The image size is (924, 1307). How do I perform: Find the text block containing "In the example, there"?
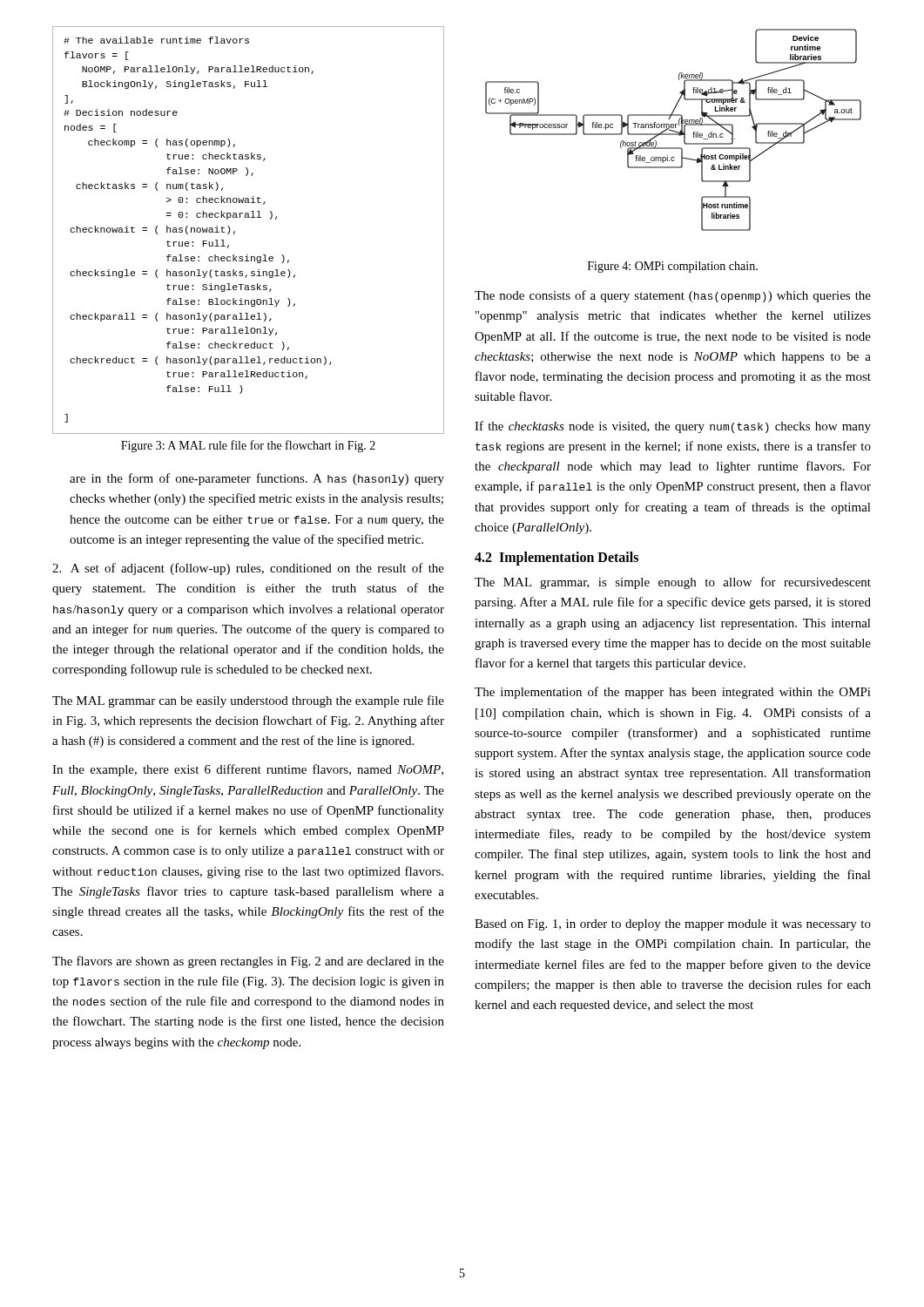248,851
